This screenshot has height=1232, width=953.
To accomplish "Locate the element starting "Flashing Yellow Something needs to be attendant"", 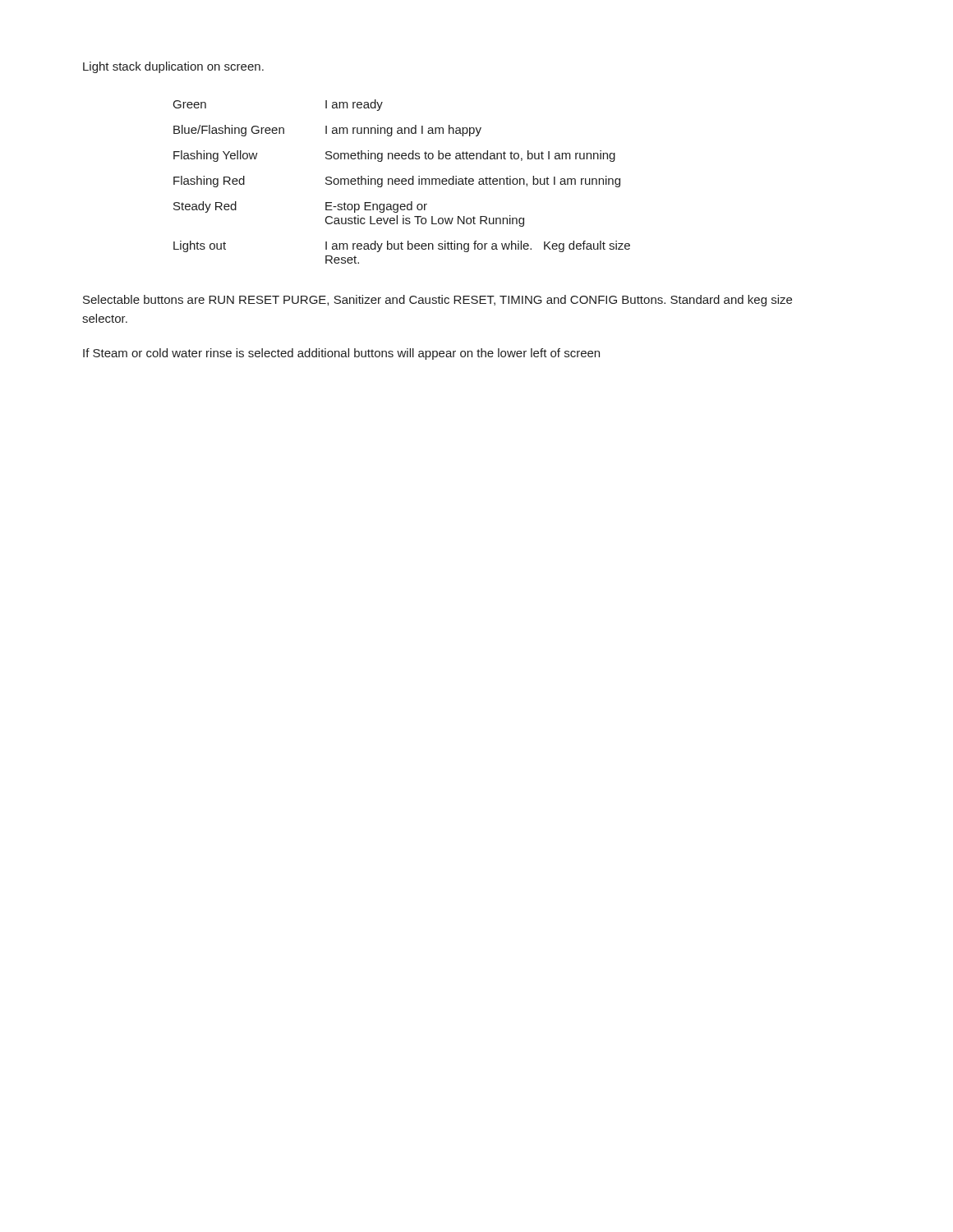I will click(402, 155).
